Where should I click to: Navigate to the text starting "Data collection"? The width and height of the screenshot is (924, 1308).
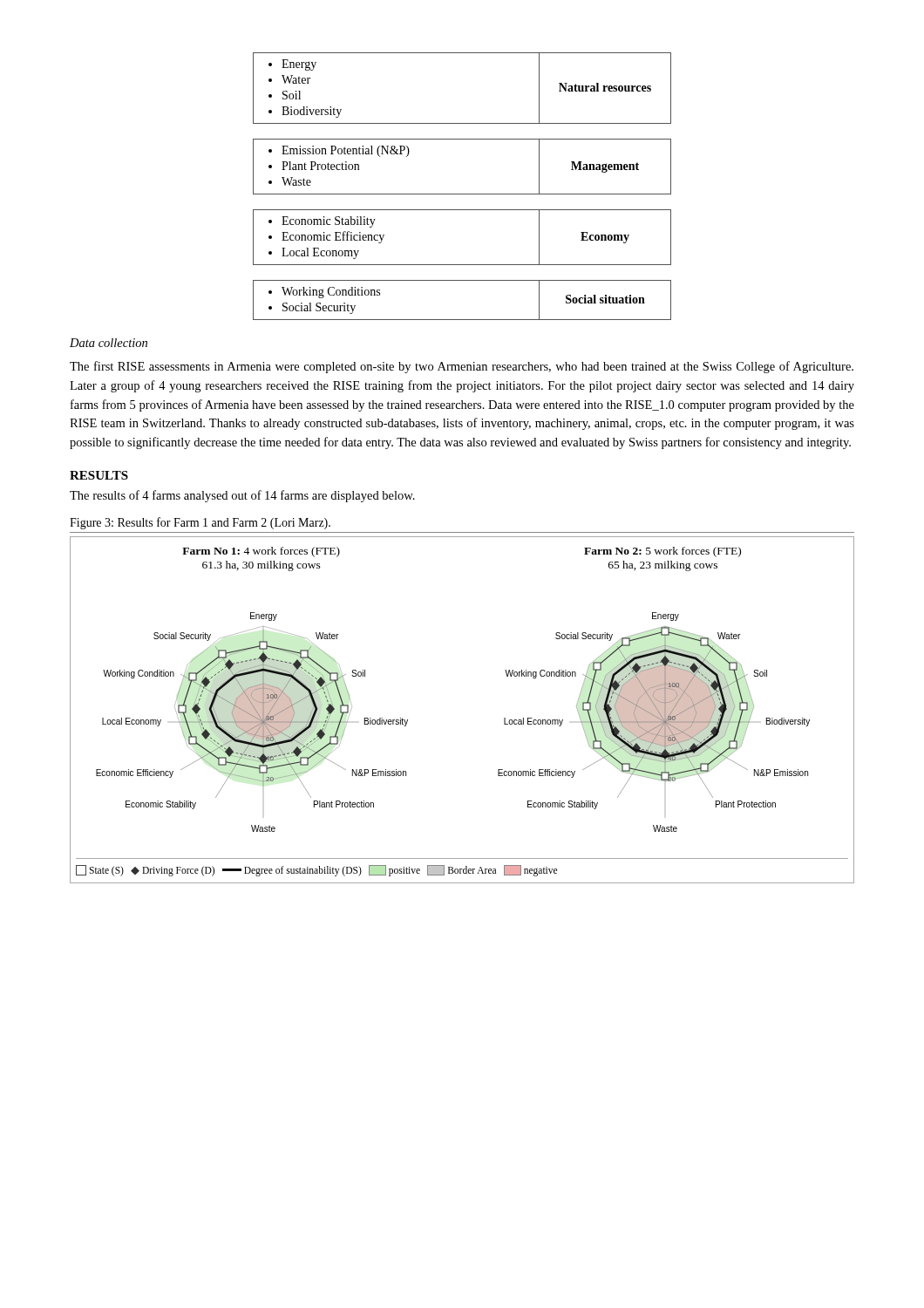coord(109,343)
